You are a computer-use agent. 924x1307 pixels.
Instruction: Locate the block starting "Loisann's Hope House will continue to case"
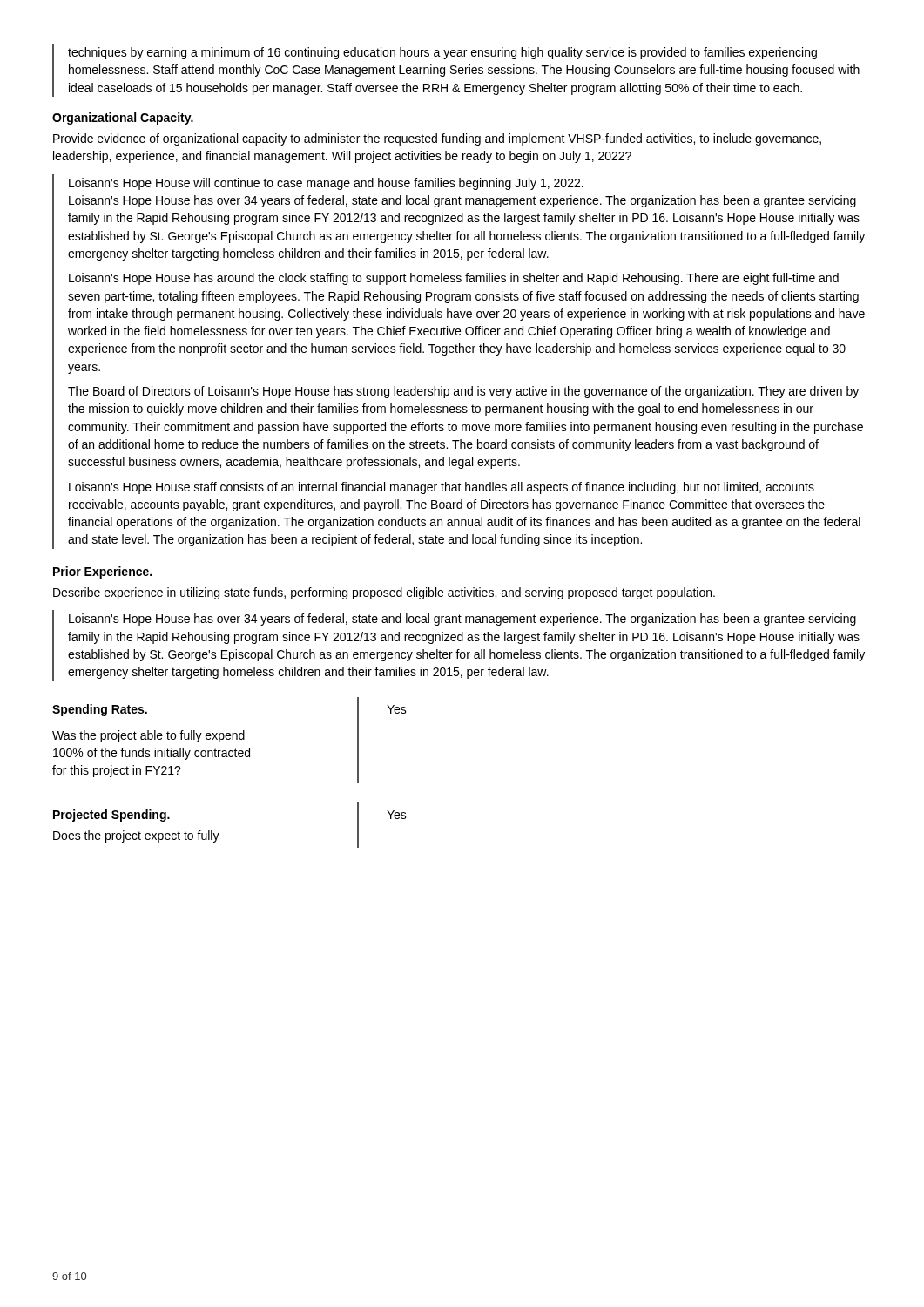[x=462, y=361]
